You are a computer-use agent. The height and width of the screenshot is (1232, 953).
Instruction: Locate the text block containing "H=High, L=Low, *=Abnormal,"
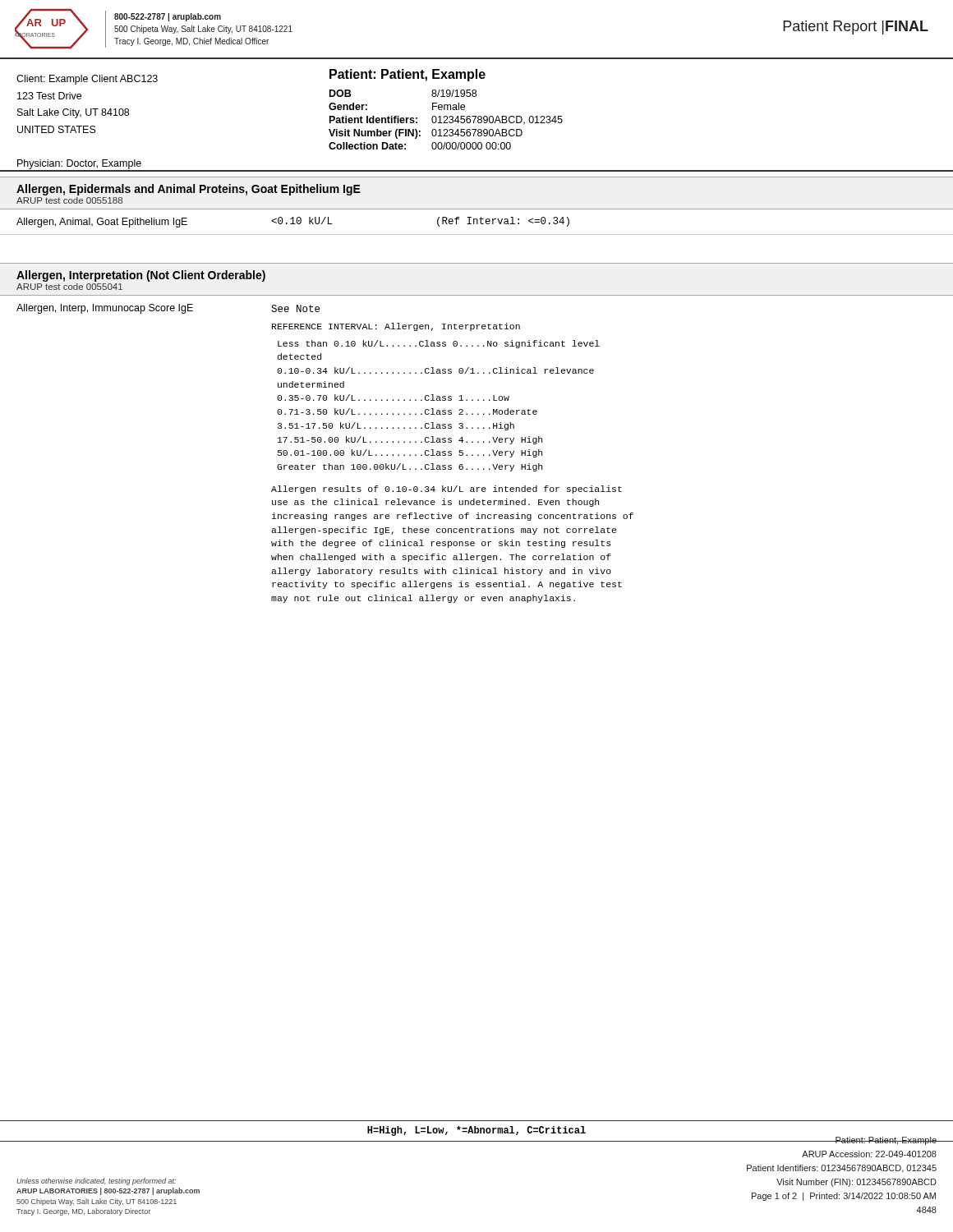pos(476,1131)
